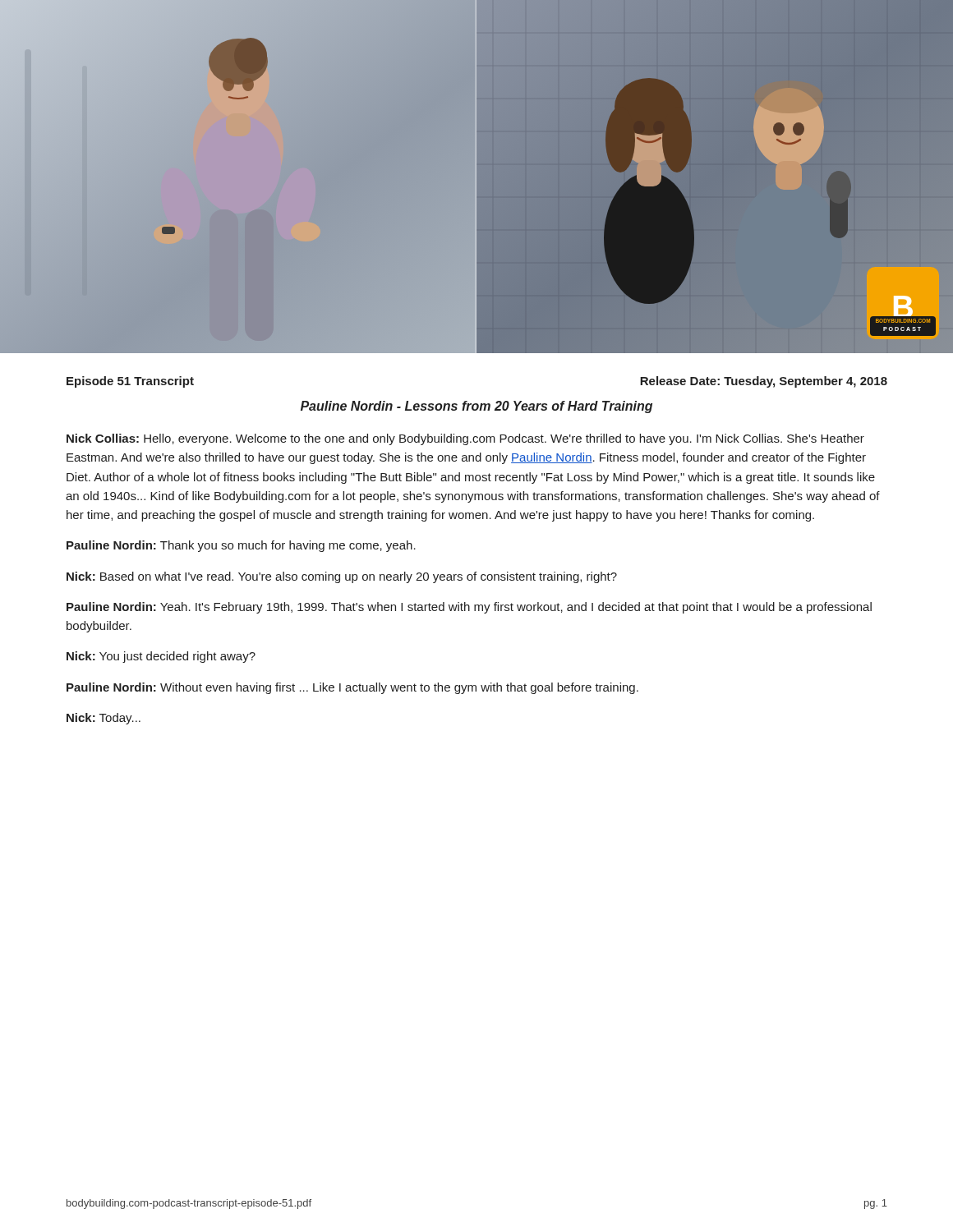Point to the text starting "Nick: Based on what I've read."

click(341, 576)
